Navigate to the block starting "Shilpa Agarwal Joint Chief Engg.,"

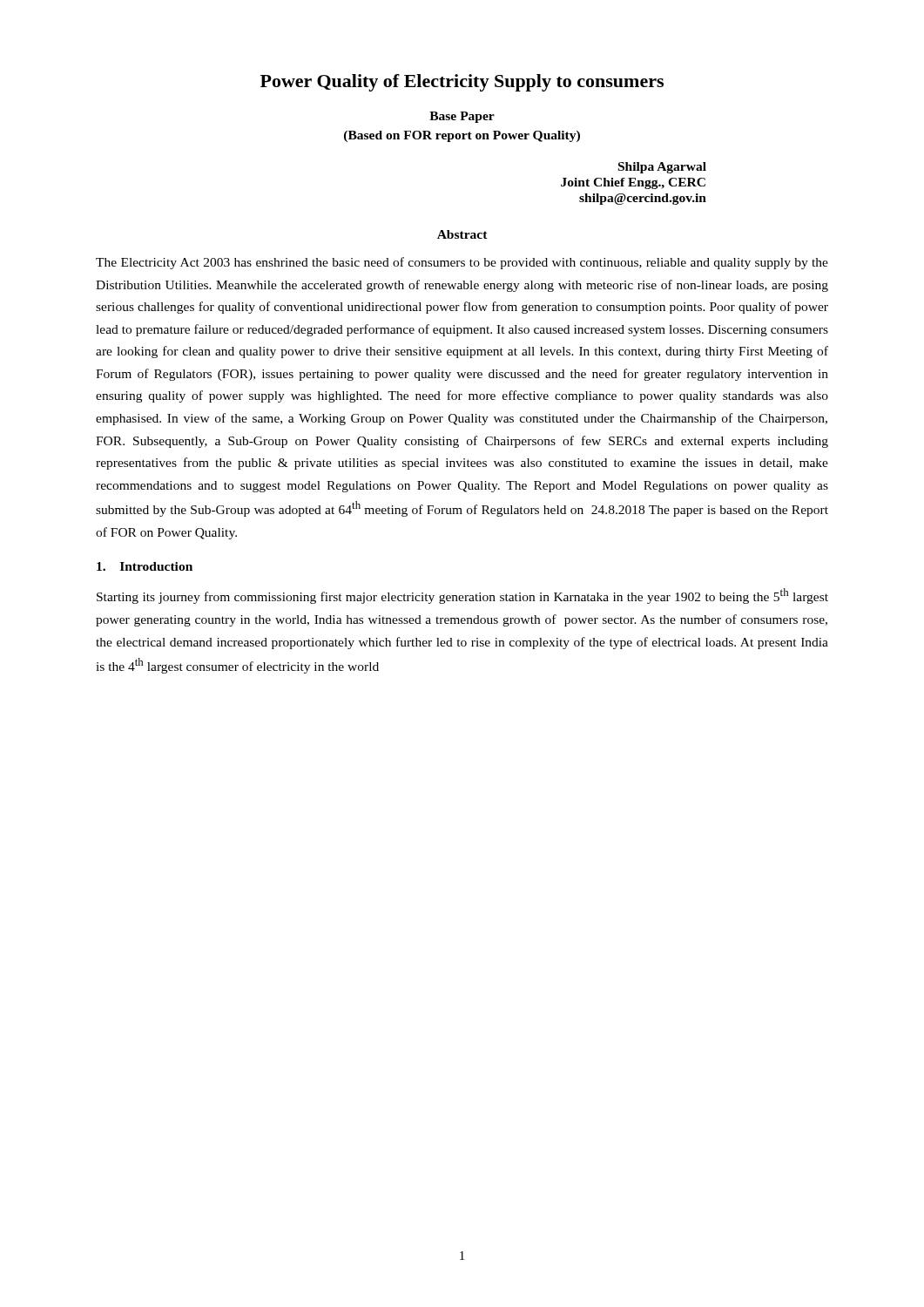[x=662, y=168]
